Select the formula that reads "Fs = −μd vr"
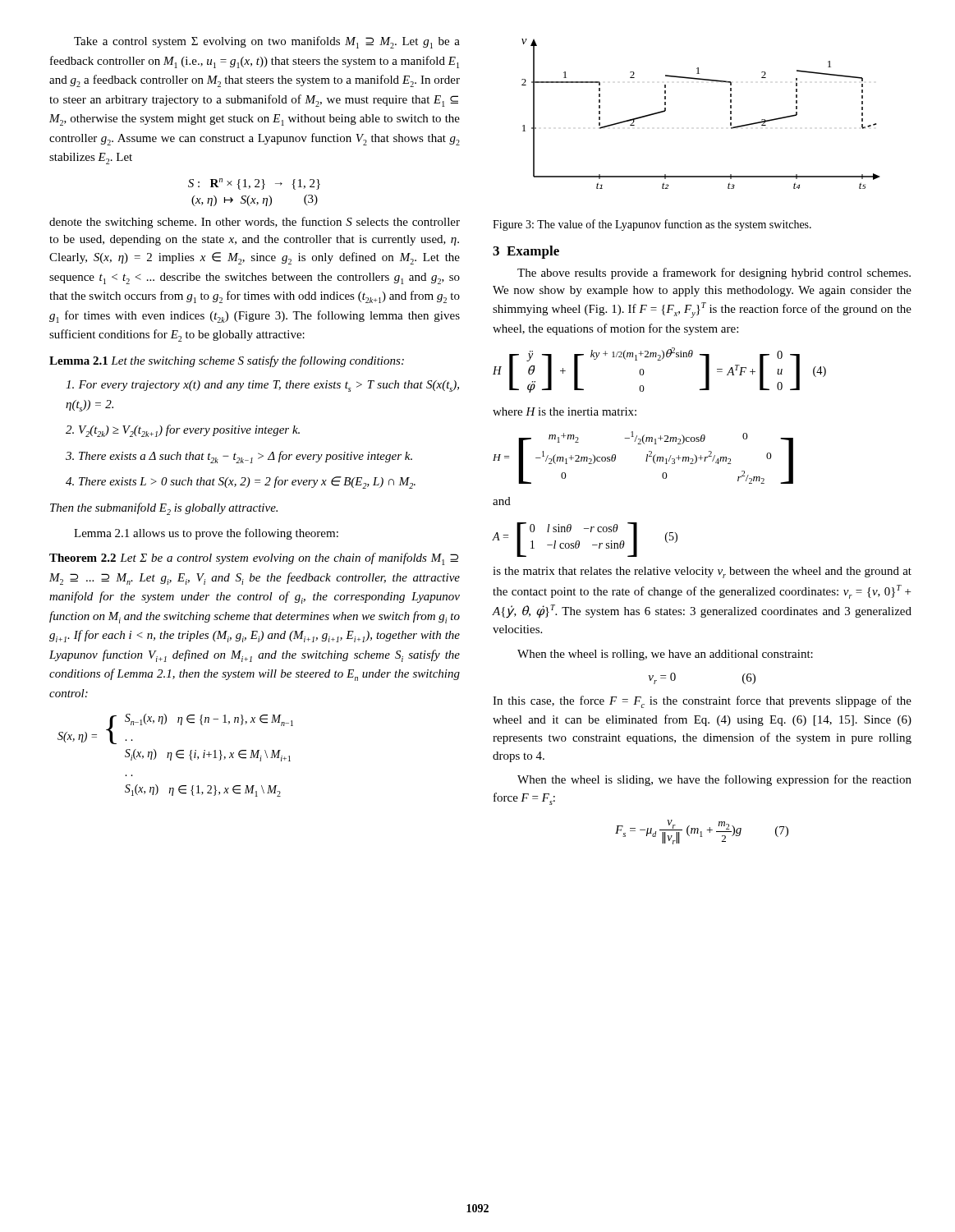 pyautogui.click(x=702, y=831)
